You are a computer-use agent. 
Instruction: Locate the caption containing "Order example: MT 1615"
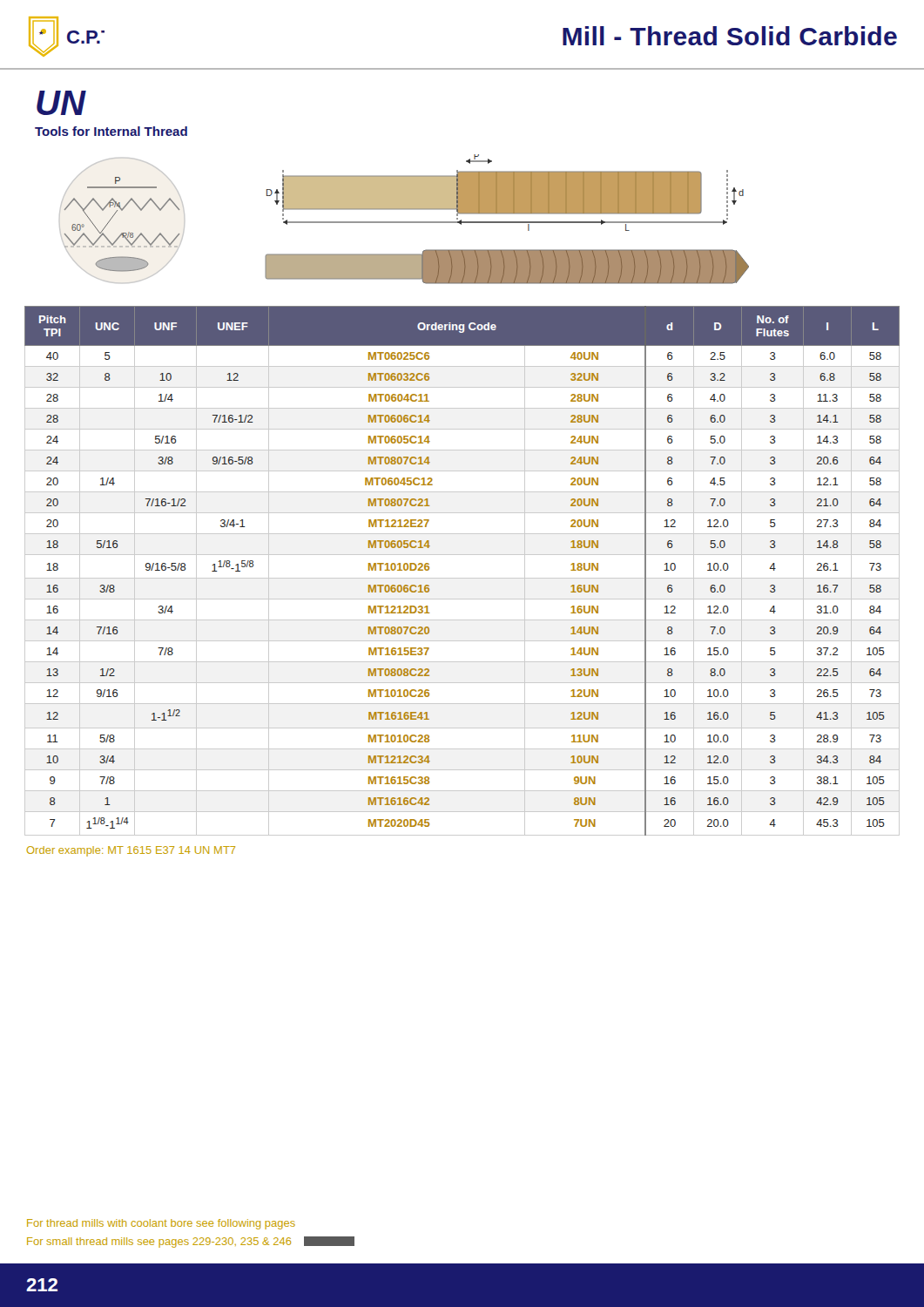click(x=131, y=850)
